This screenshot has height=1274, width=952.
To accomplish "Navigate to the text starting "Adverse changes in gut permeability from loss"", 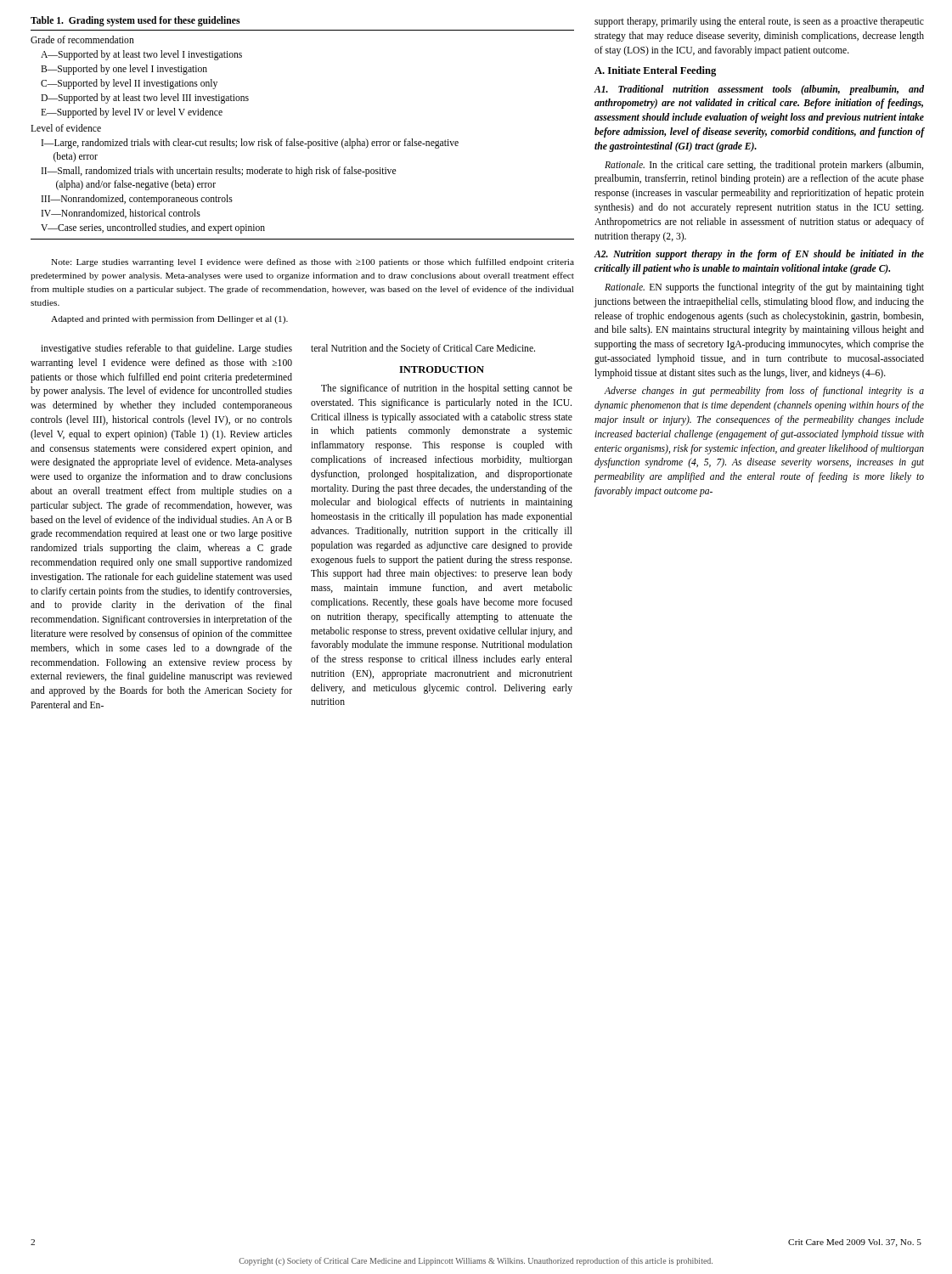I will (759, 442).
